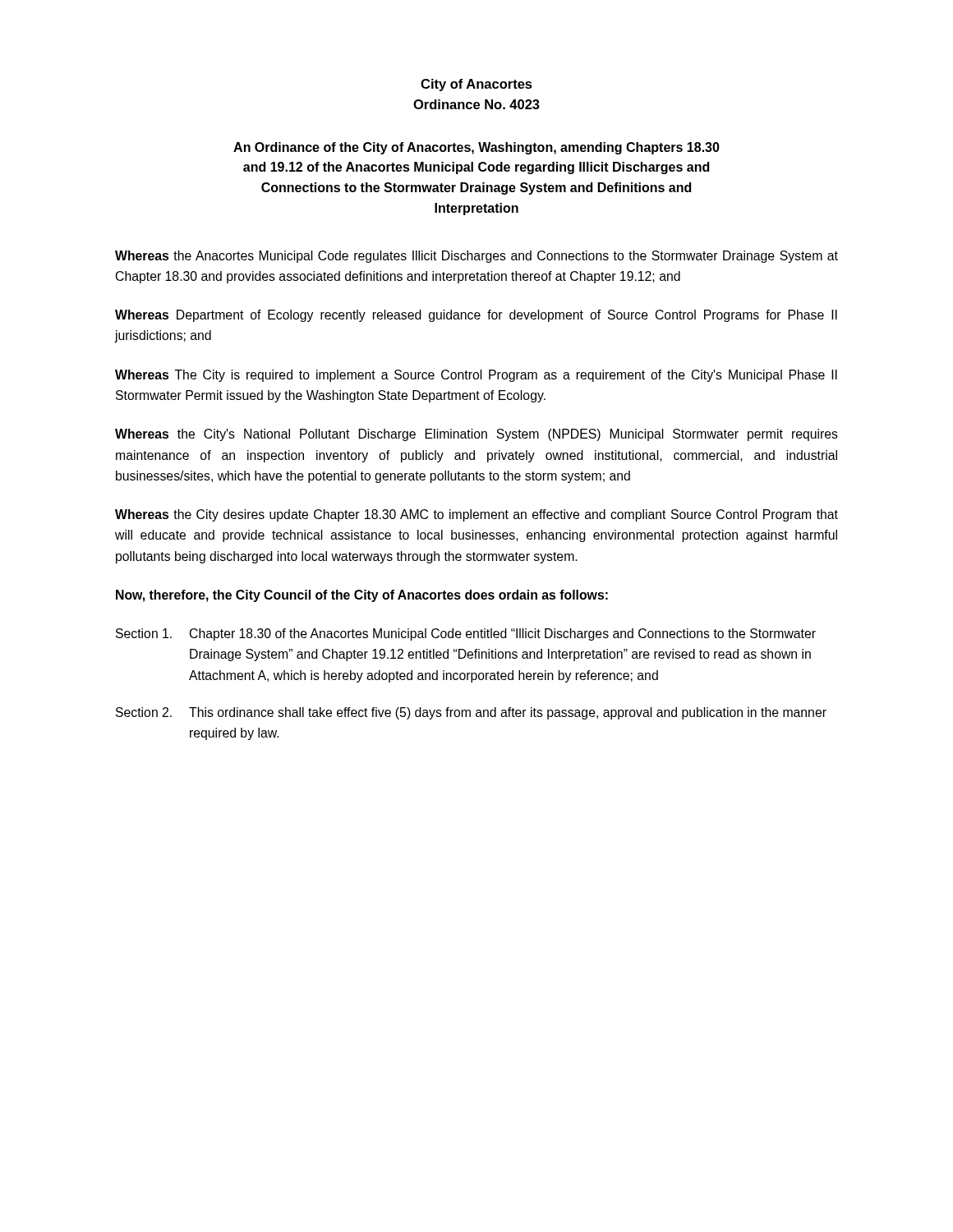
Task: Select the text block with the text "Now, therefore, the City Council of"
Action: [476, 595]
